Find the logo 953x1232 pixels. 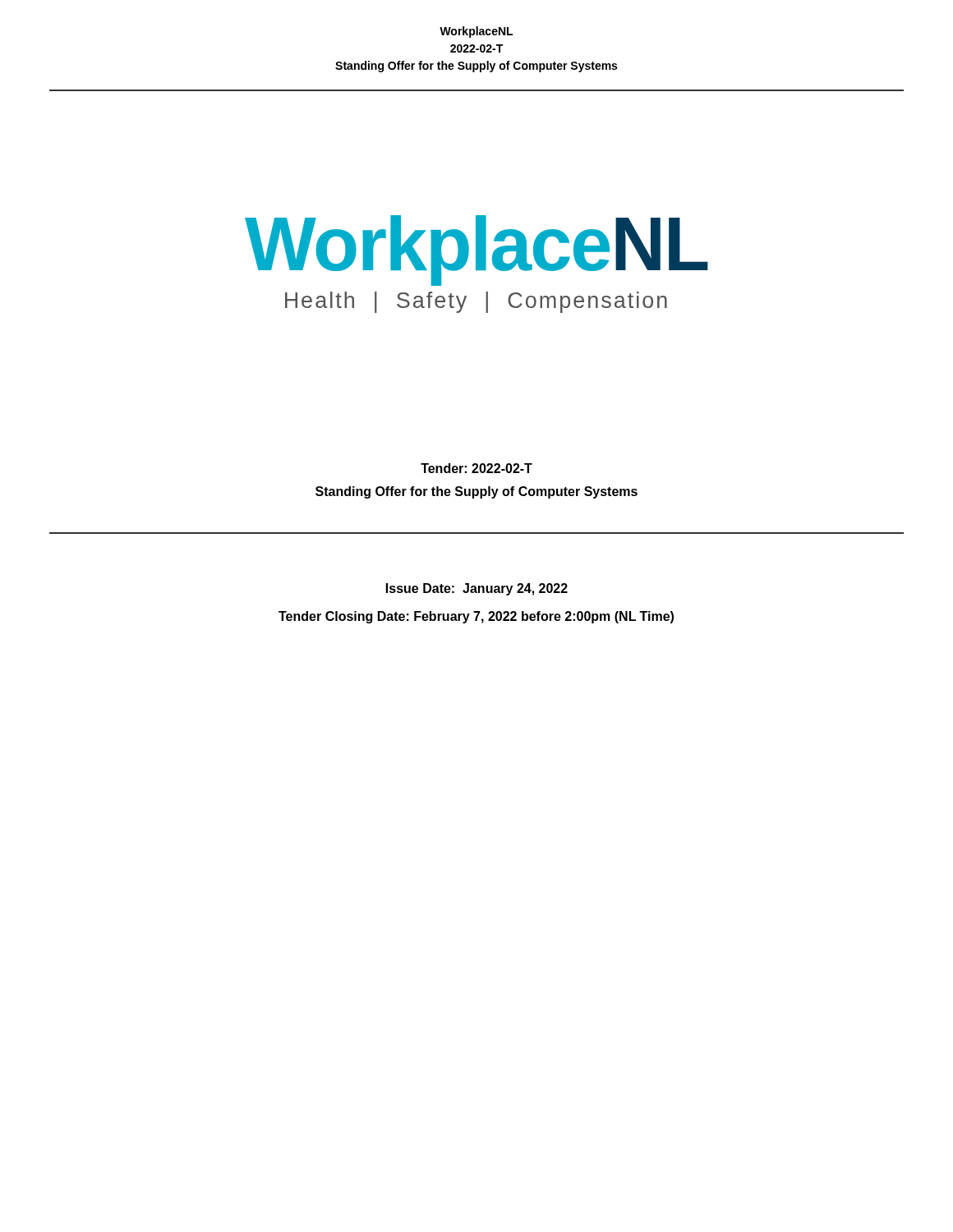[x=476, y=211]
